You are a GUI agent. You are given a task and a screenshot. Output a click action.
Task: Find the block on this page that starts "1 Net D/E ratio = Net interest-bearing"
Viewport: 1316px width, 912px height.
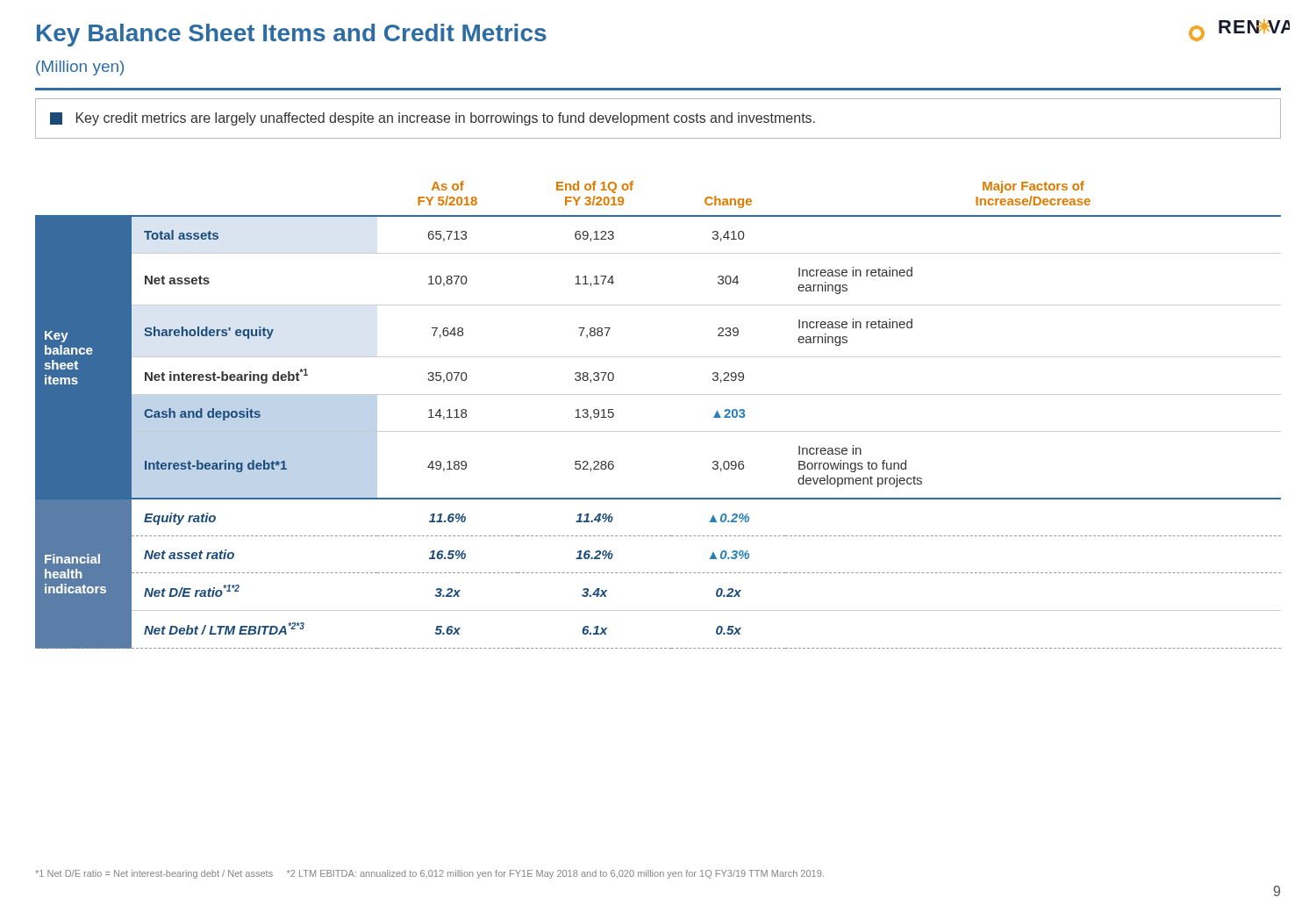click(x=430, y=873)
